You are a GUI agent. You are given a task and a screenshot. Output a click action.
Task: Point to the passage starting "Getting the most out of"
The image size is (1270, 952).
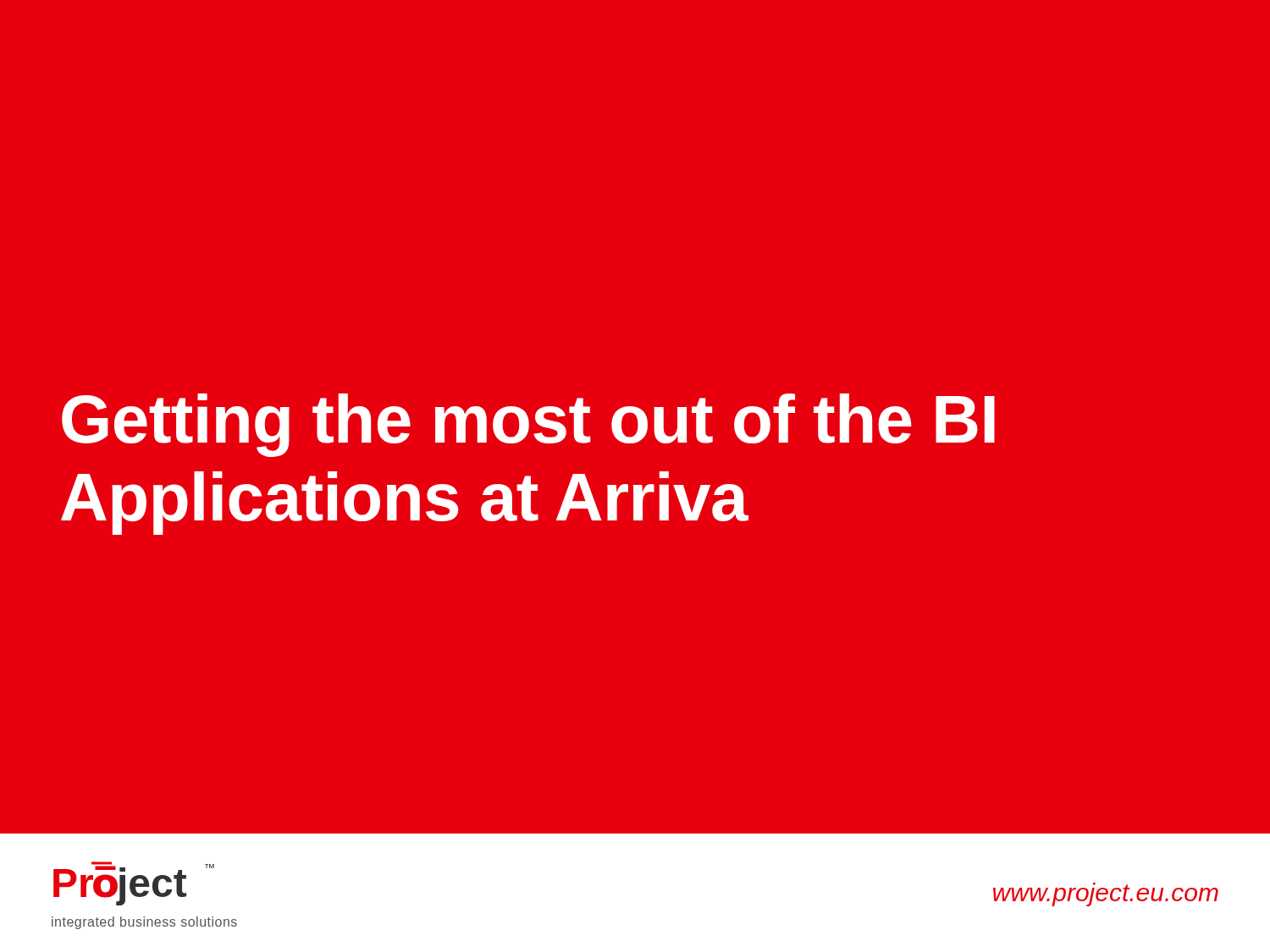631,459
